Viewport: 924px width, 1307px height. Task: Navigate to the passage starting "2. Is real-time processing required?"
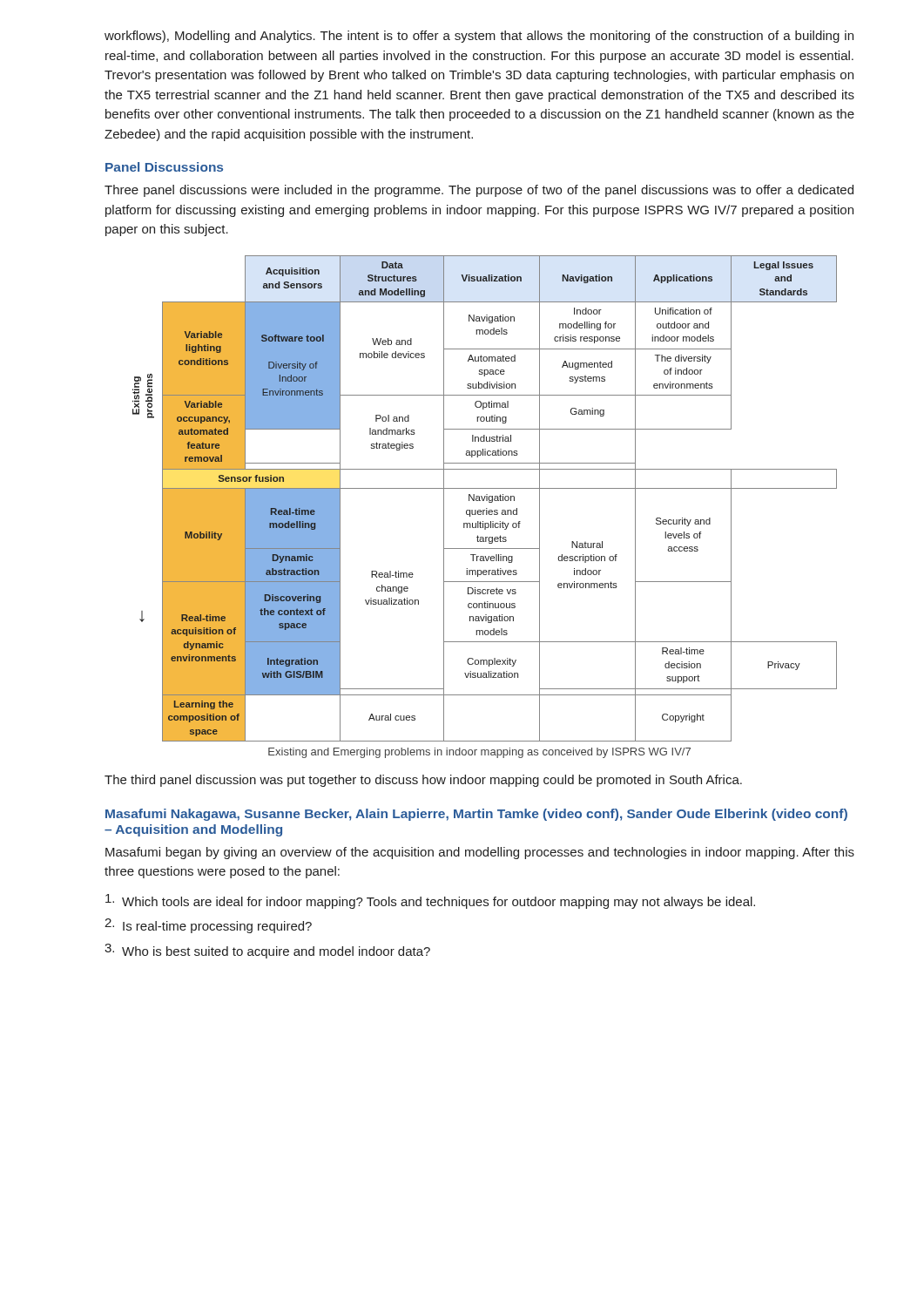[208, 926]
